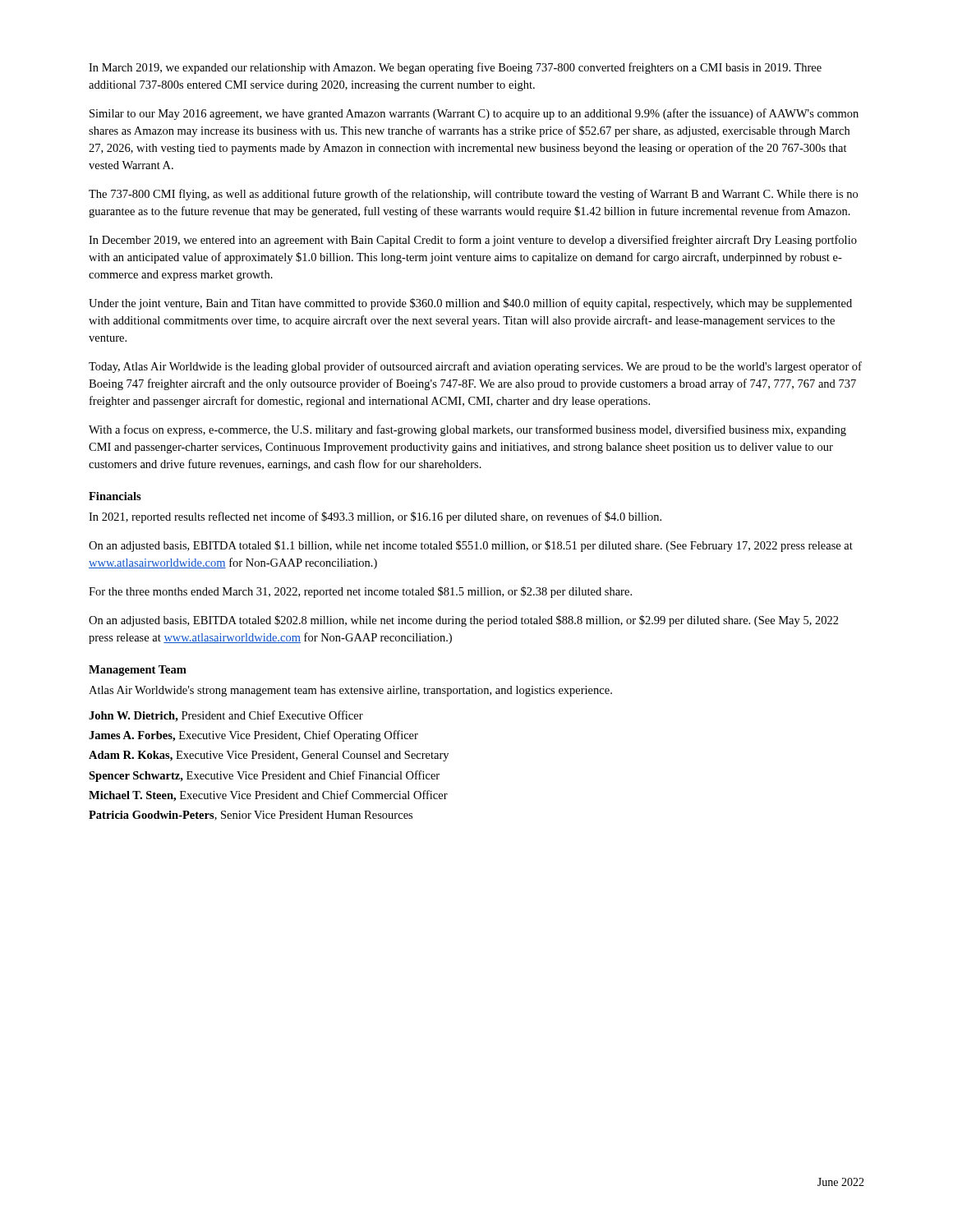Navigate to the passage starting "In December 2019, we entered"
The height and width of the screenshot is (1232, 953).
tap(473, 257)
